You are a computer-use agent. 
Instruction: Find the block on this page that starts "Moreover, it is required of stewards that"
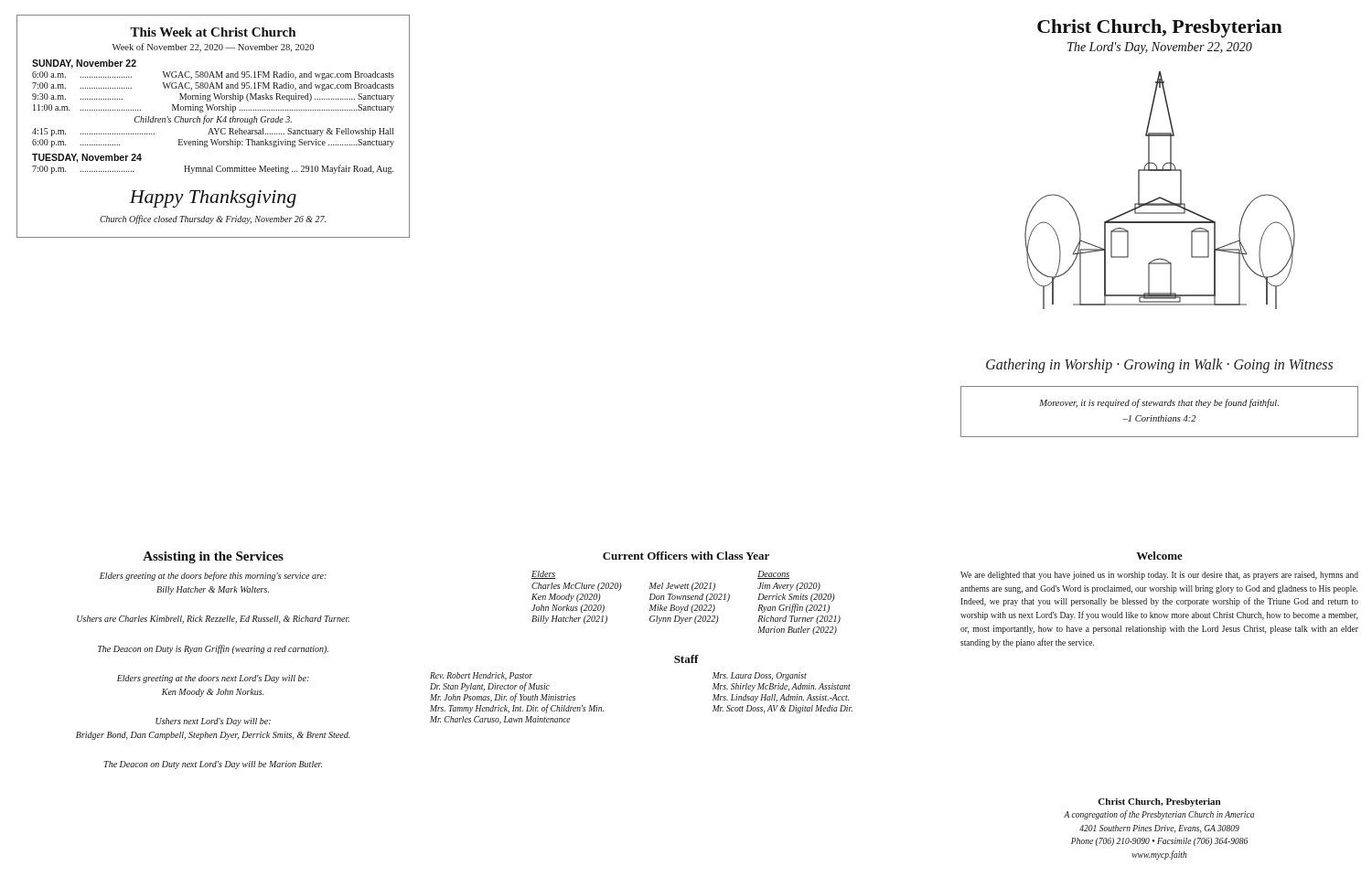(1159, 411)
